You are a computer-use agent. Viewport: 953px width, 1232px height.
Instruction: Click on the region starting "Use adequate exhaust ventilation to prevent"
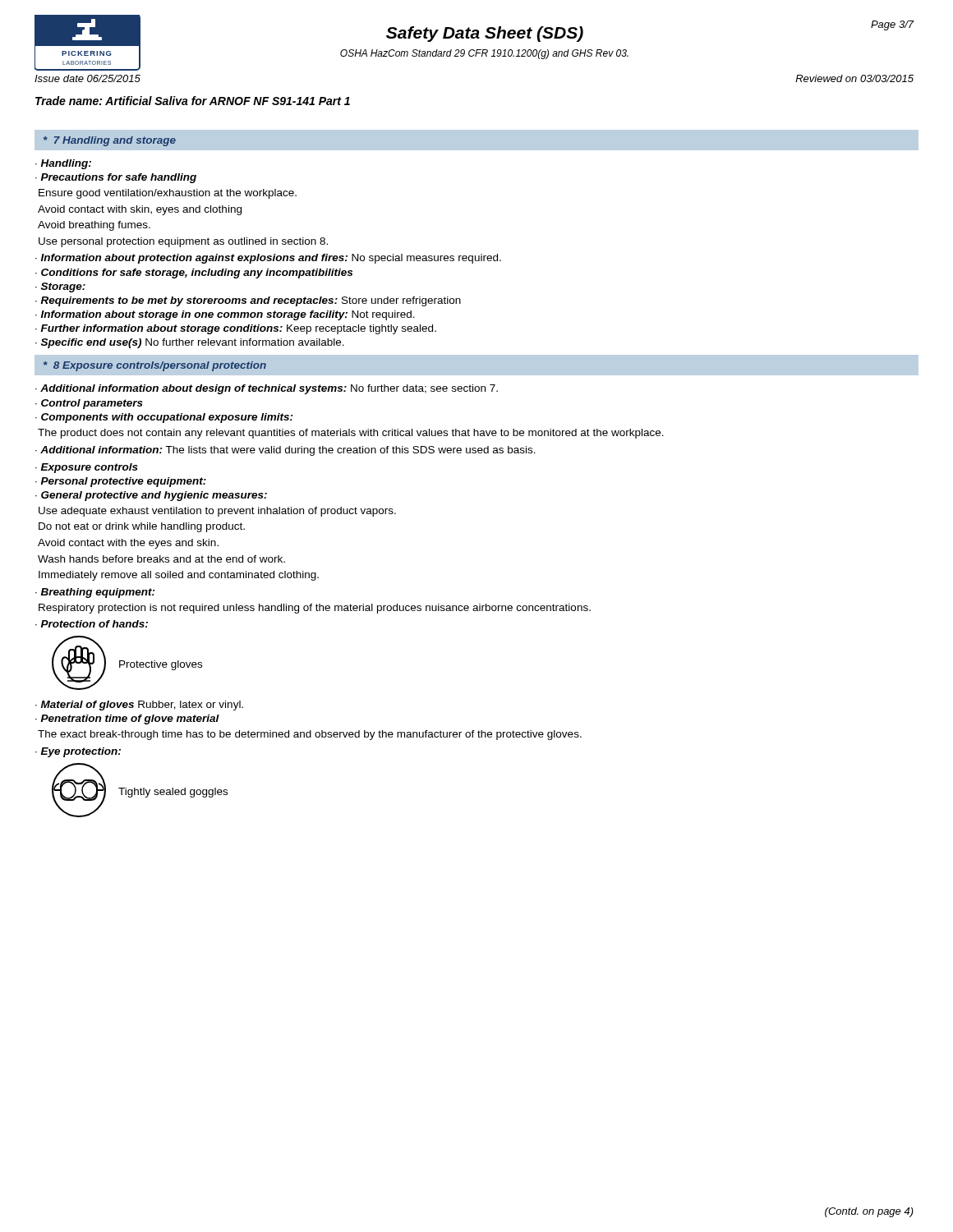tap(217, 542)
